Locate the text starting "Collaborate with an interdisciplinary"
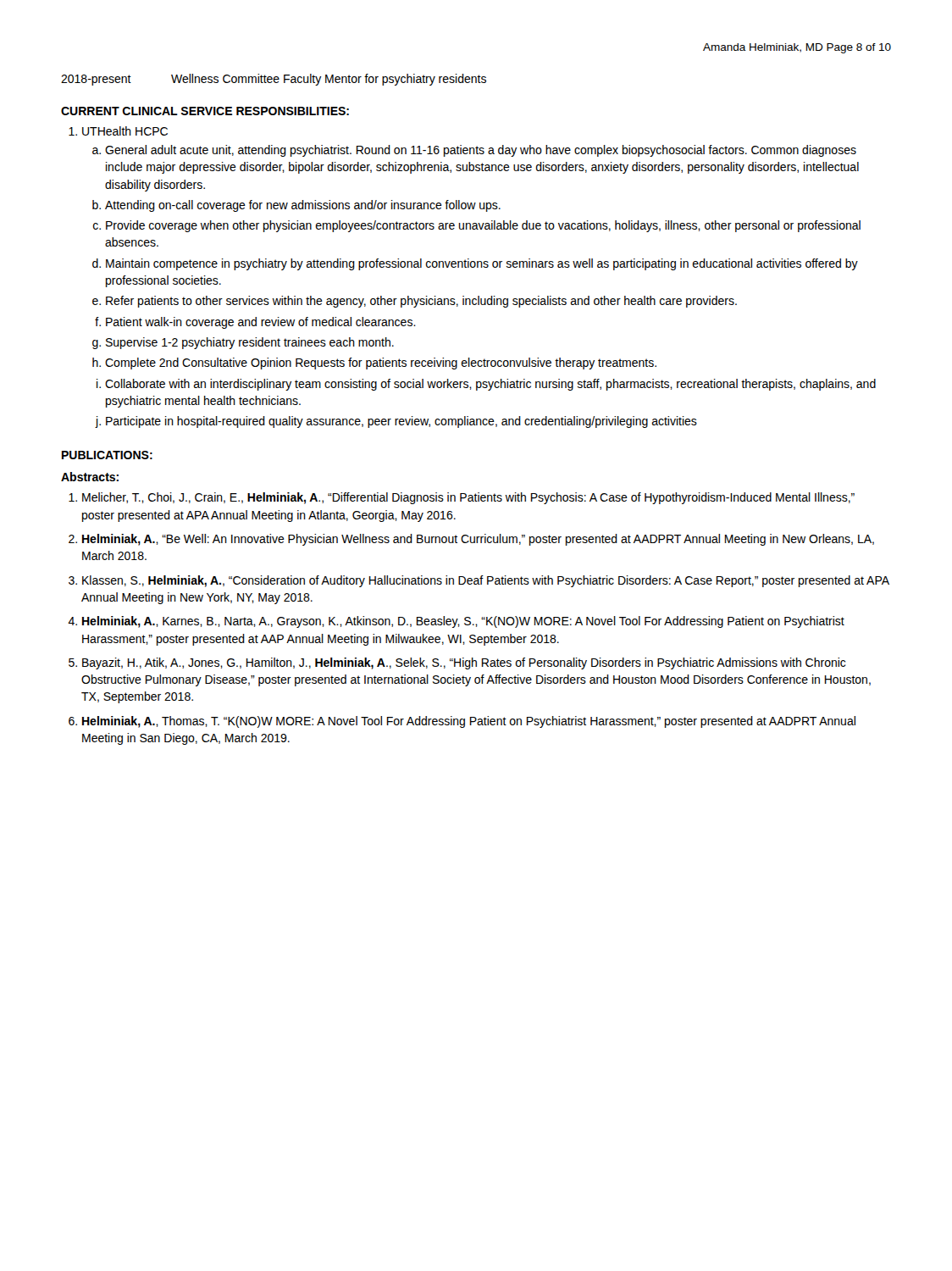The image size is (952, 1271). coord(490,392)
